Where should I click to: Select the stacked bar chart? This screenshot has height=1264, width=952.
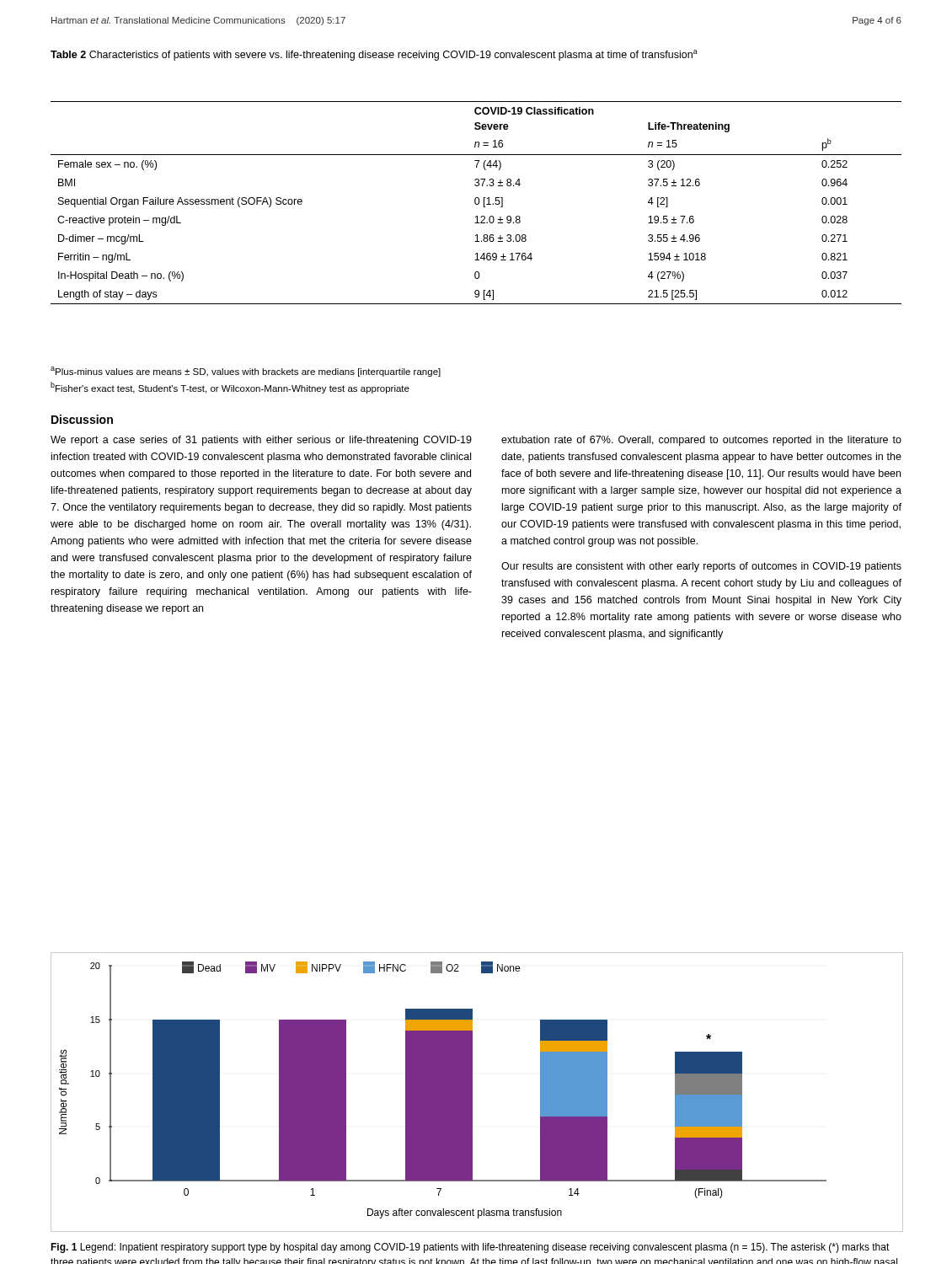click(x=476, y=1108)
